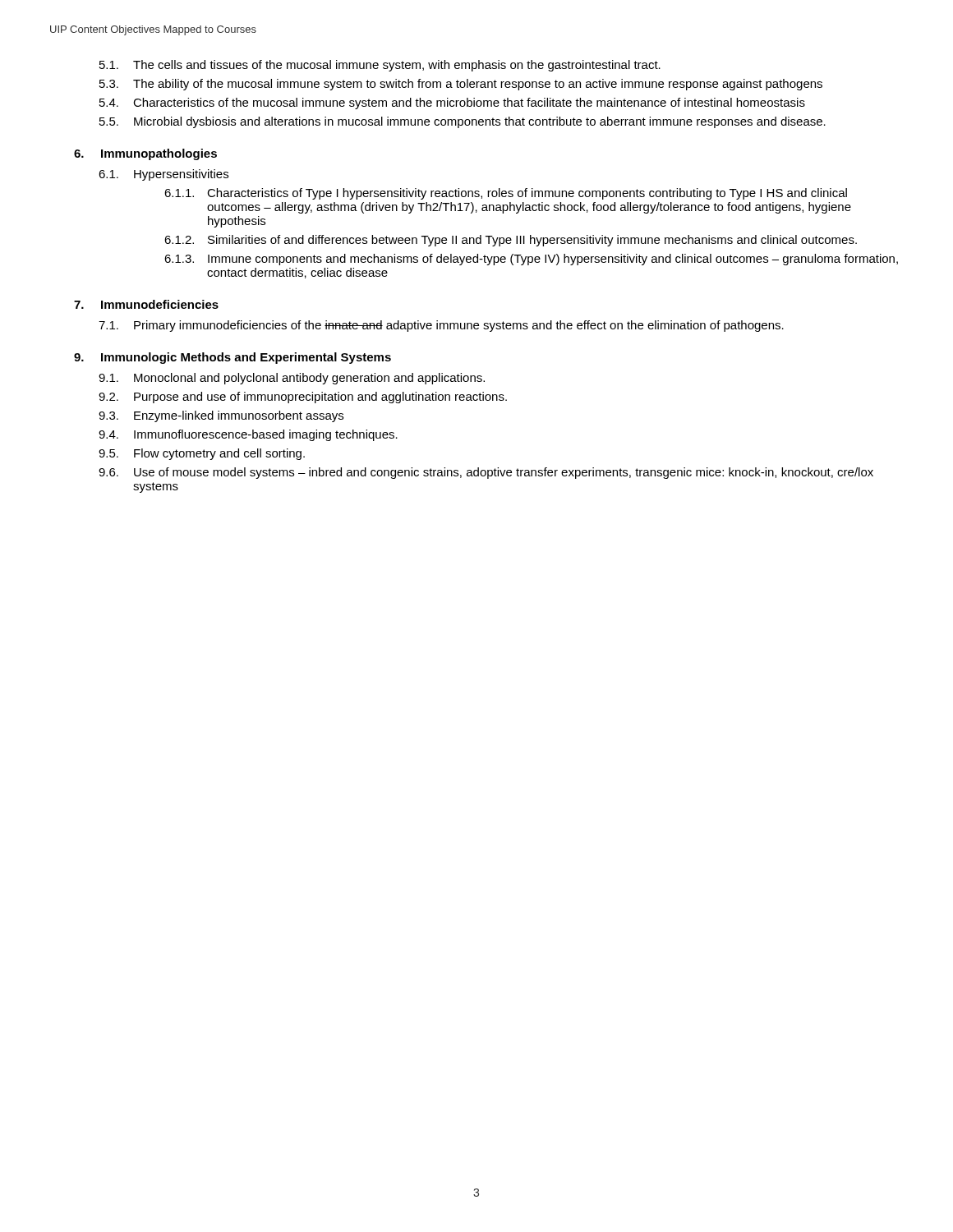Locate the list item that says "9.6. Use of mouse model systems –"

[501, 479]
